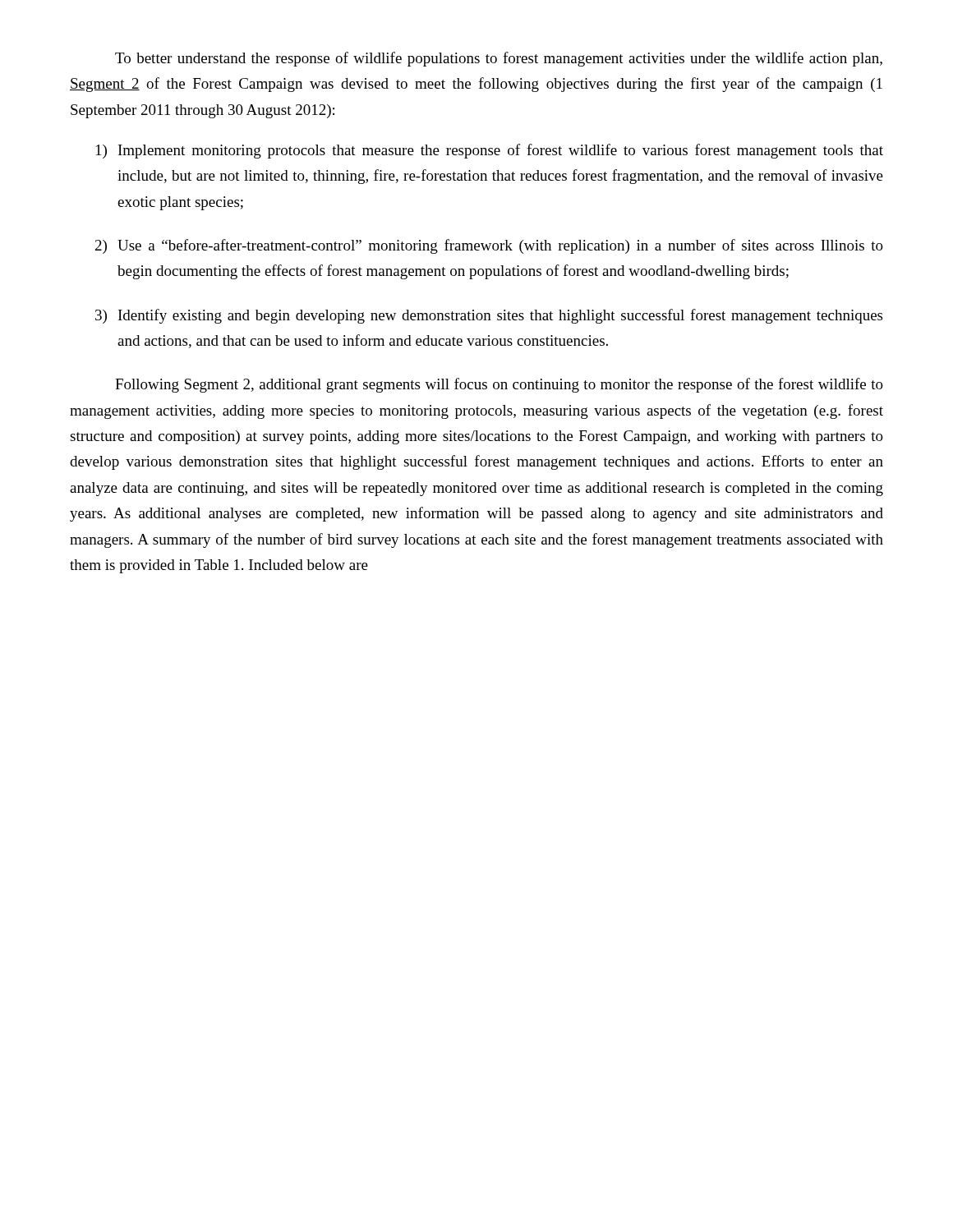This screenshot has width=953, height=1232.
Task: Locate the passage starting "2) Use a “before-after-treatment-control”"
Action: (x=489, y=258)
